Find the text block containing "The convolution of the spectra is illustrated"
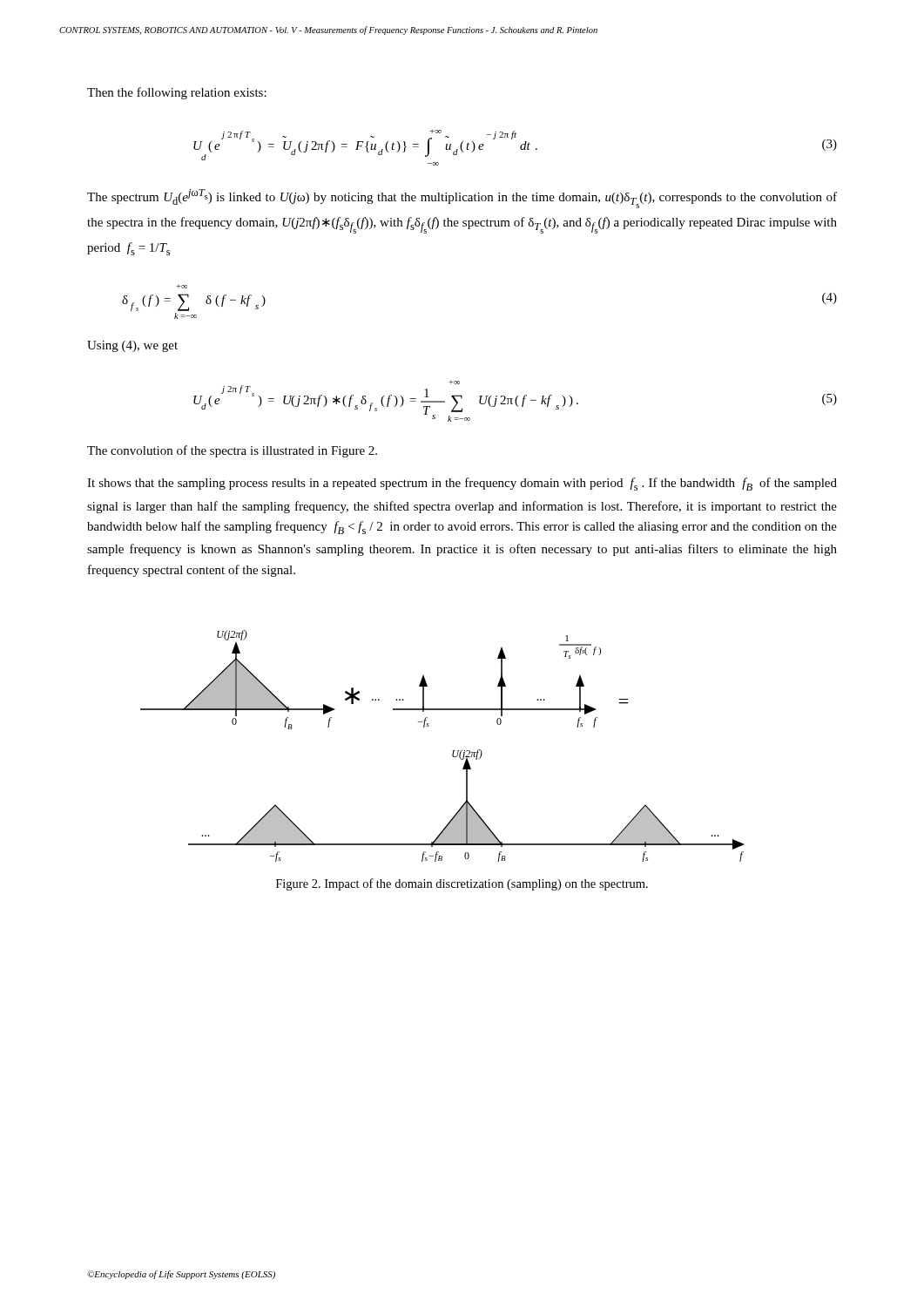This screenshot has height=1307, width=924. pyautogui.click(x=233, y=451)
